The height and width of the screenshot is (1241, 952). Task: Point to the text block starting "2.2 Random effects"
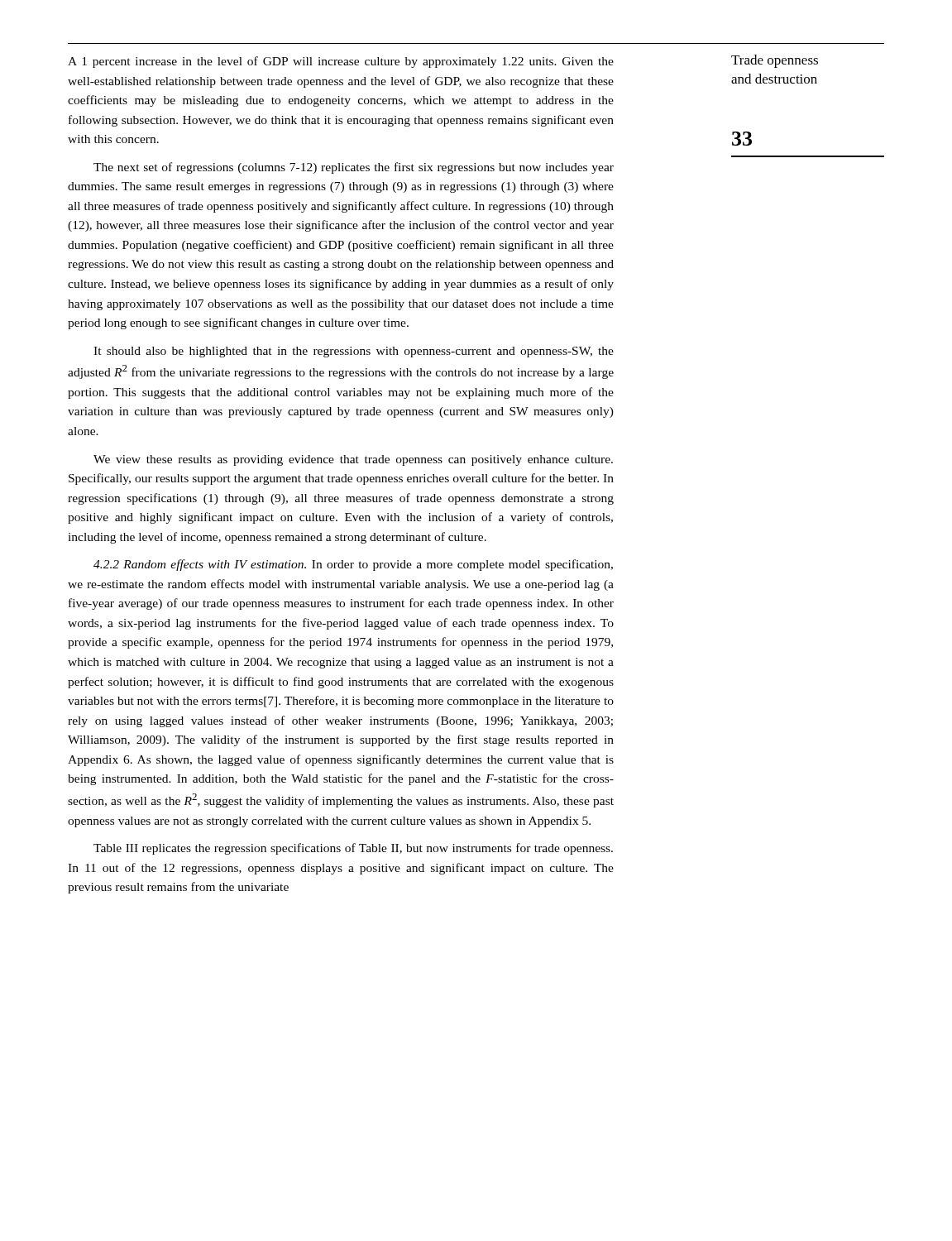point(341,692)
